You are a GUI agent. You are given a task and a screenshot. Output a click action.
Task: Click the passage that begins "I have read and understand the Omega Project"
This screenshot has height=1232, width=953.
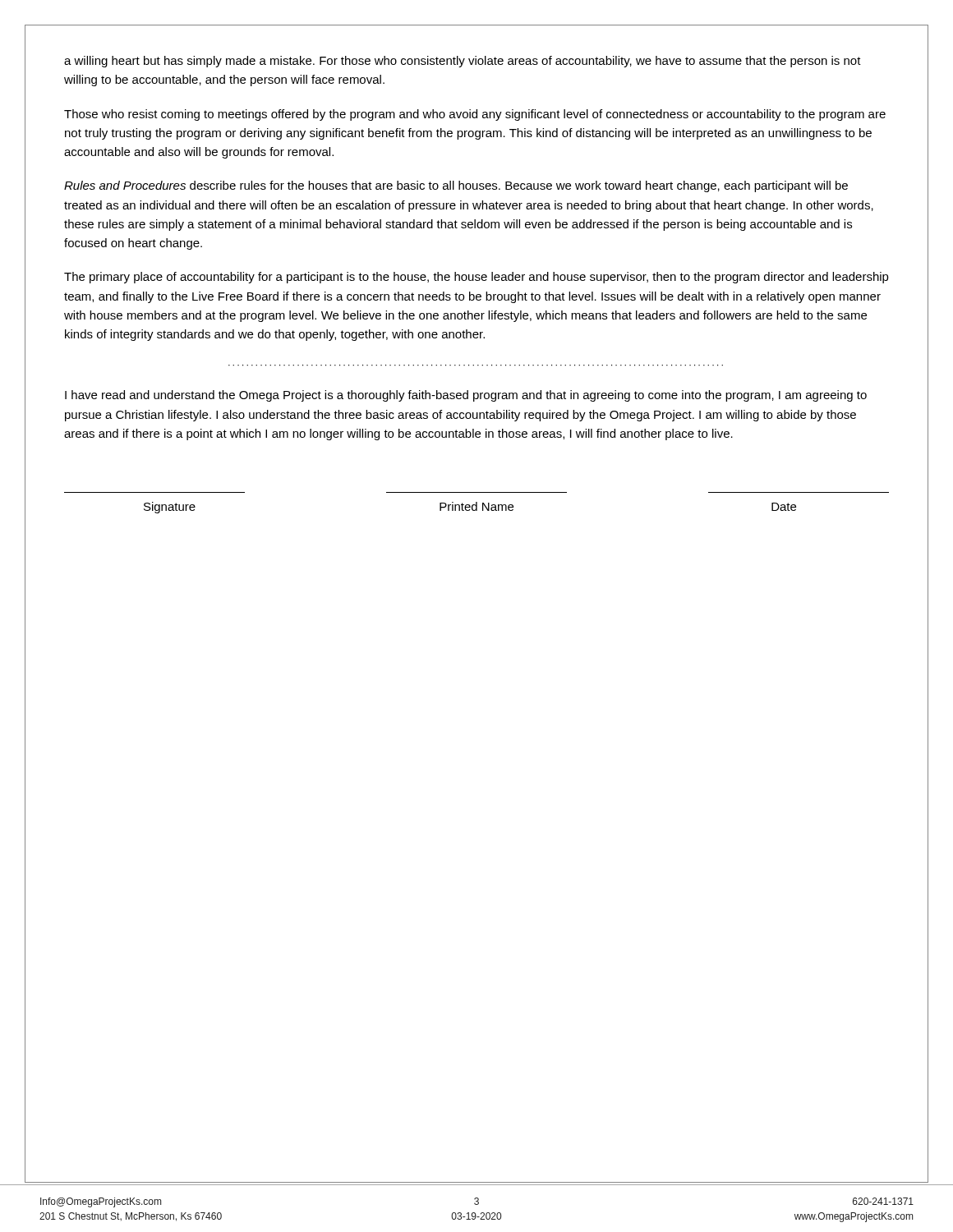465,414
